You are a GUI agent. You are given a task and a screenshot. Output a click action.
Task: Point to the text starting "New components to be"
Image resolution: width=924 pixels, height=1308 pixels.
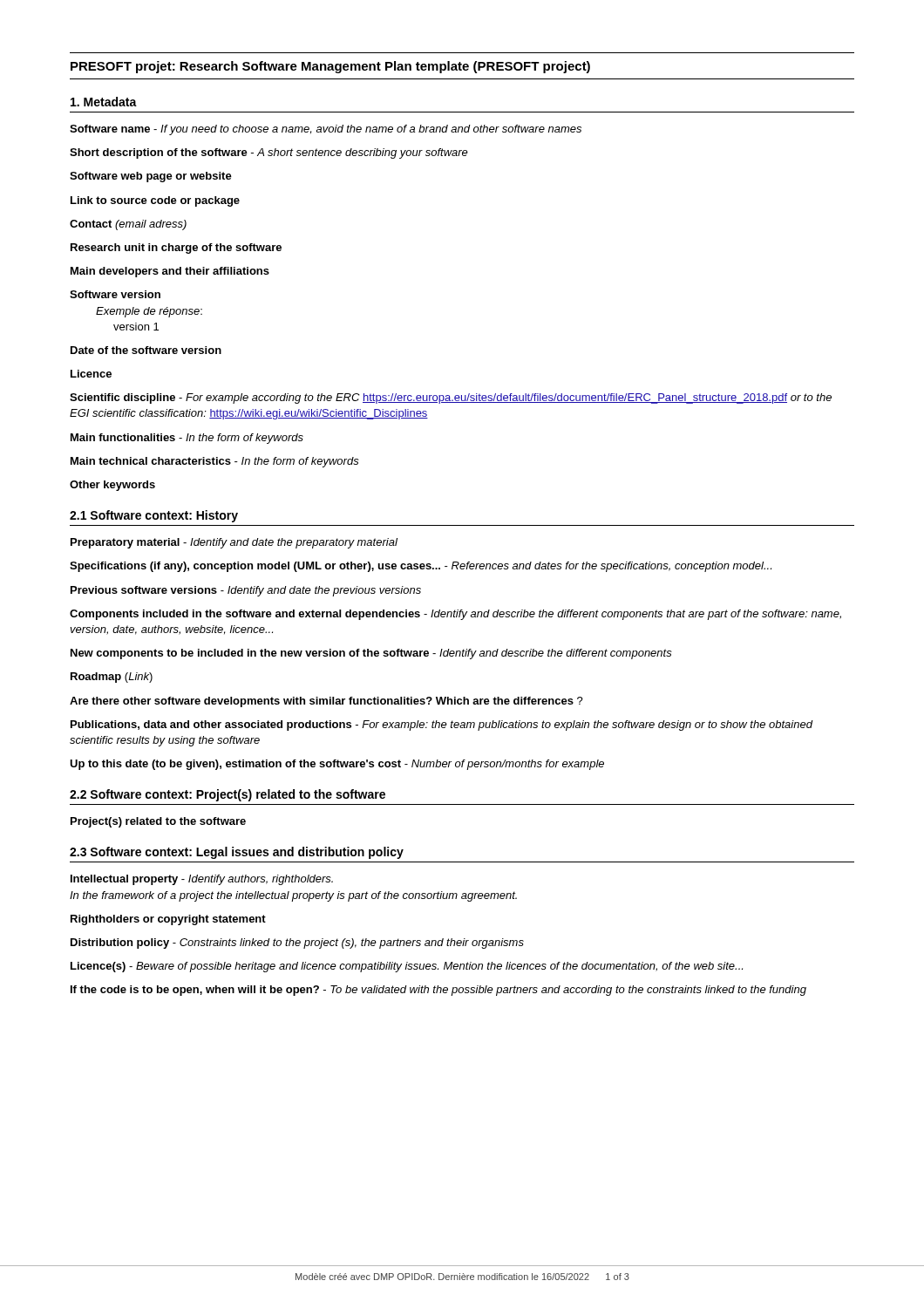coord(371,653)
